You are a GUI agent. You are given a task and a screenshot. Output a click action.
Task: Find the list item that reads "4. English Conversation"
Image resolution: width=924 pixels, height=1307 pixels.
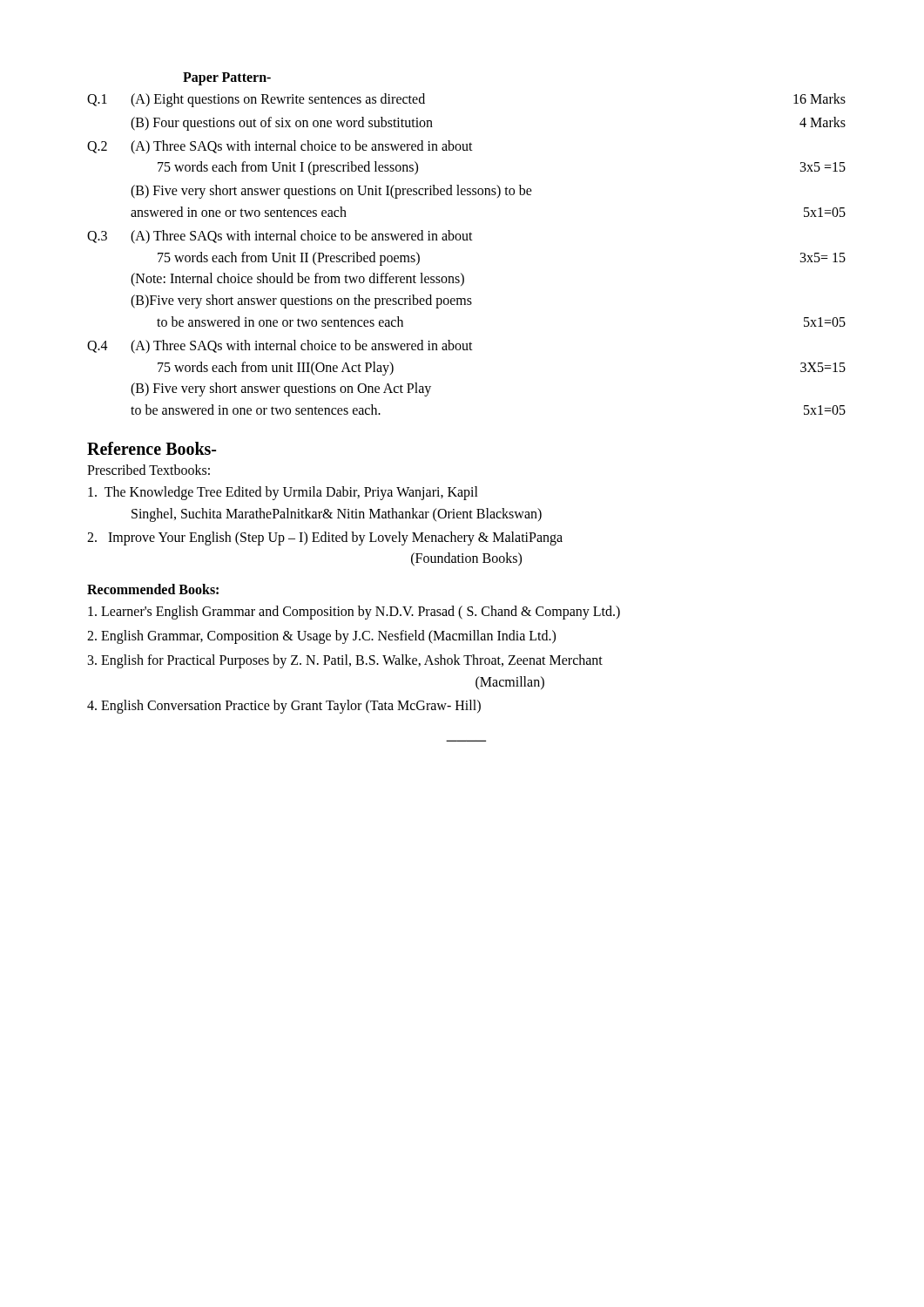click(284, 706)
